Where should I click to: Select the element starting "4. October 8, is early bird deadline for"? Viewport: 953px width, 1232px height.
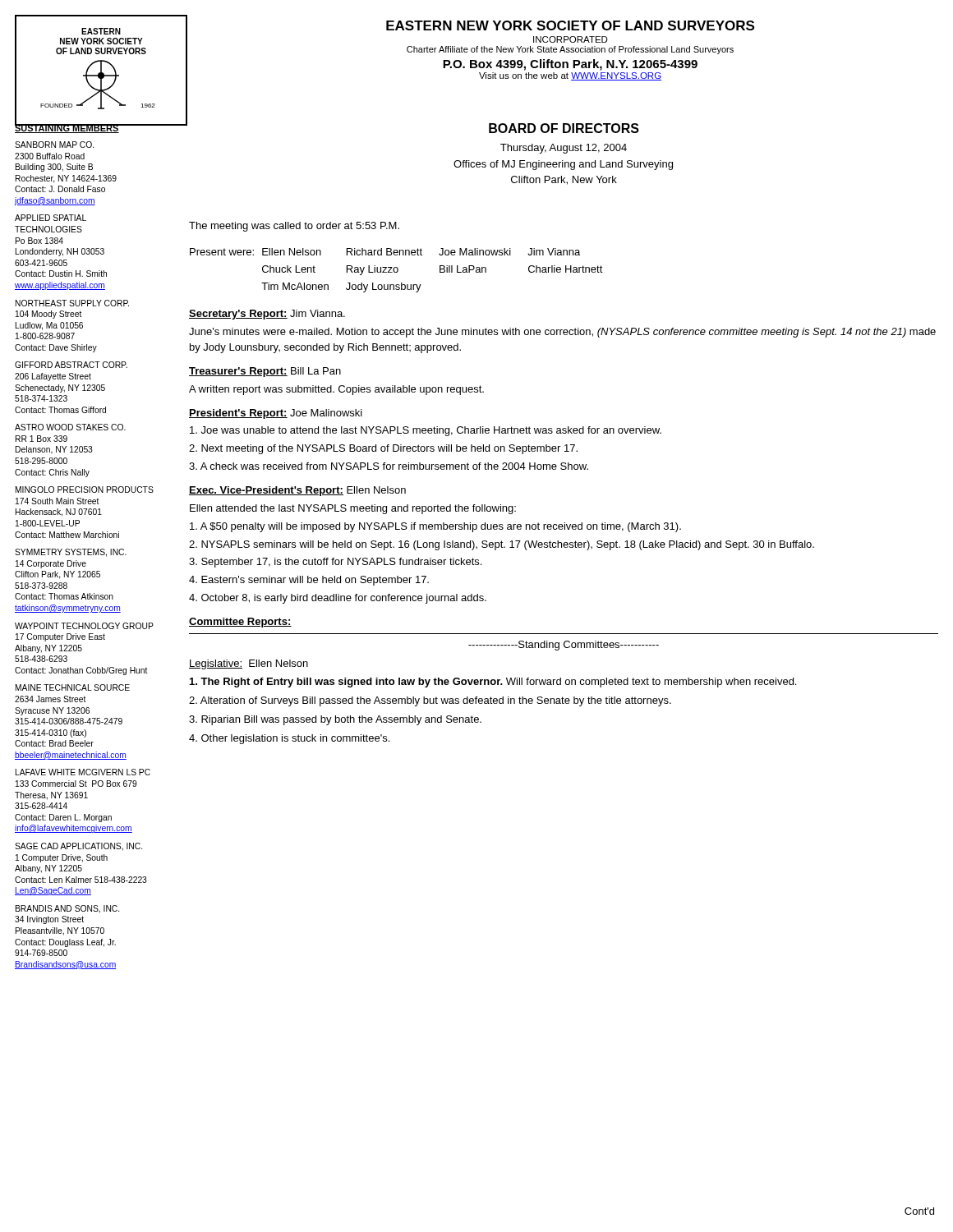338,598
